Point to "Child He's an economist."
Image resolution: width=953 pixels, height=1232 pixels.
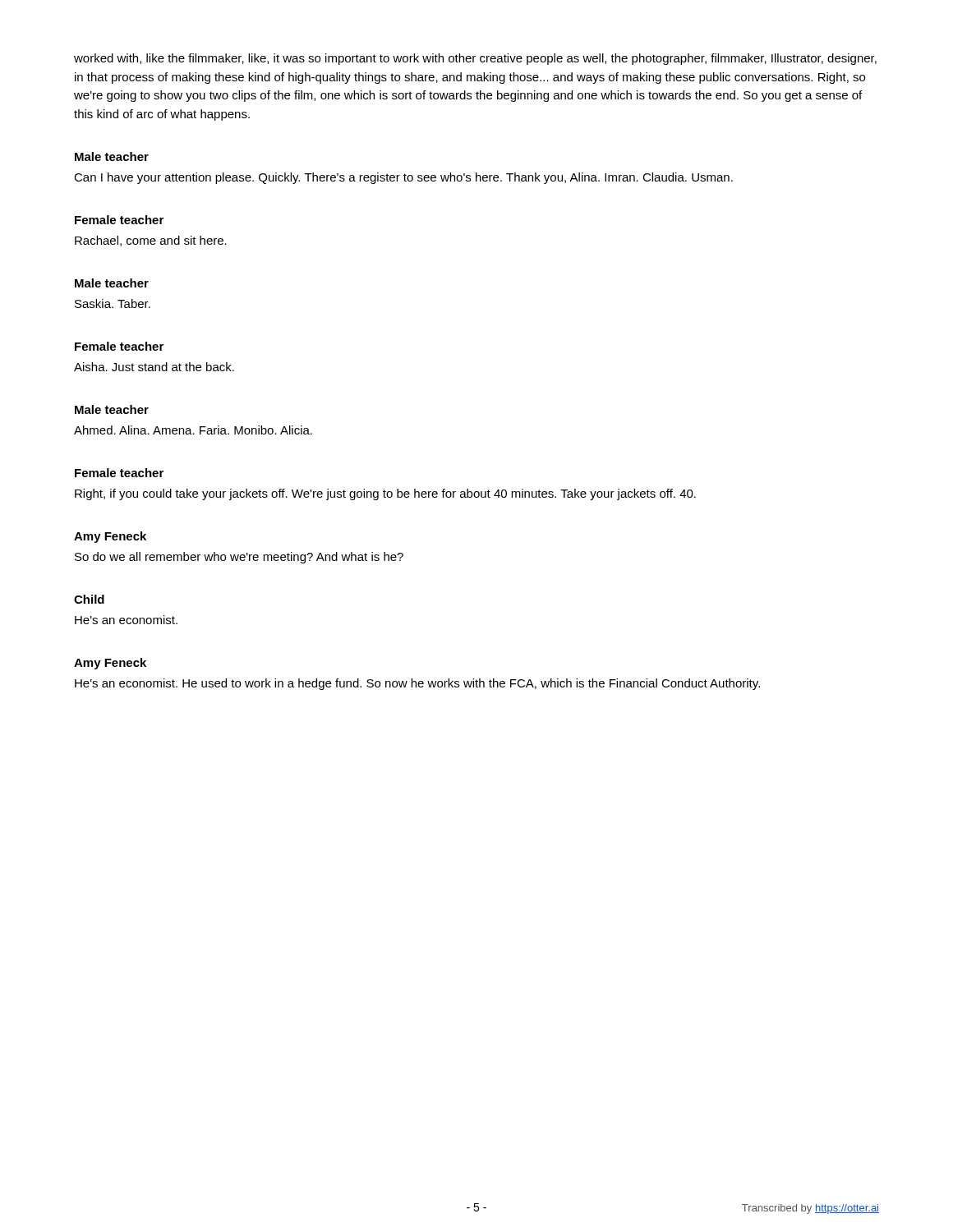point(89,599)
